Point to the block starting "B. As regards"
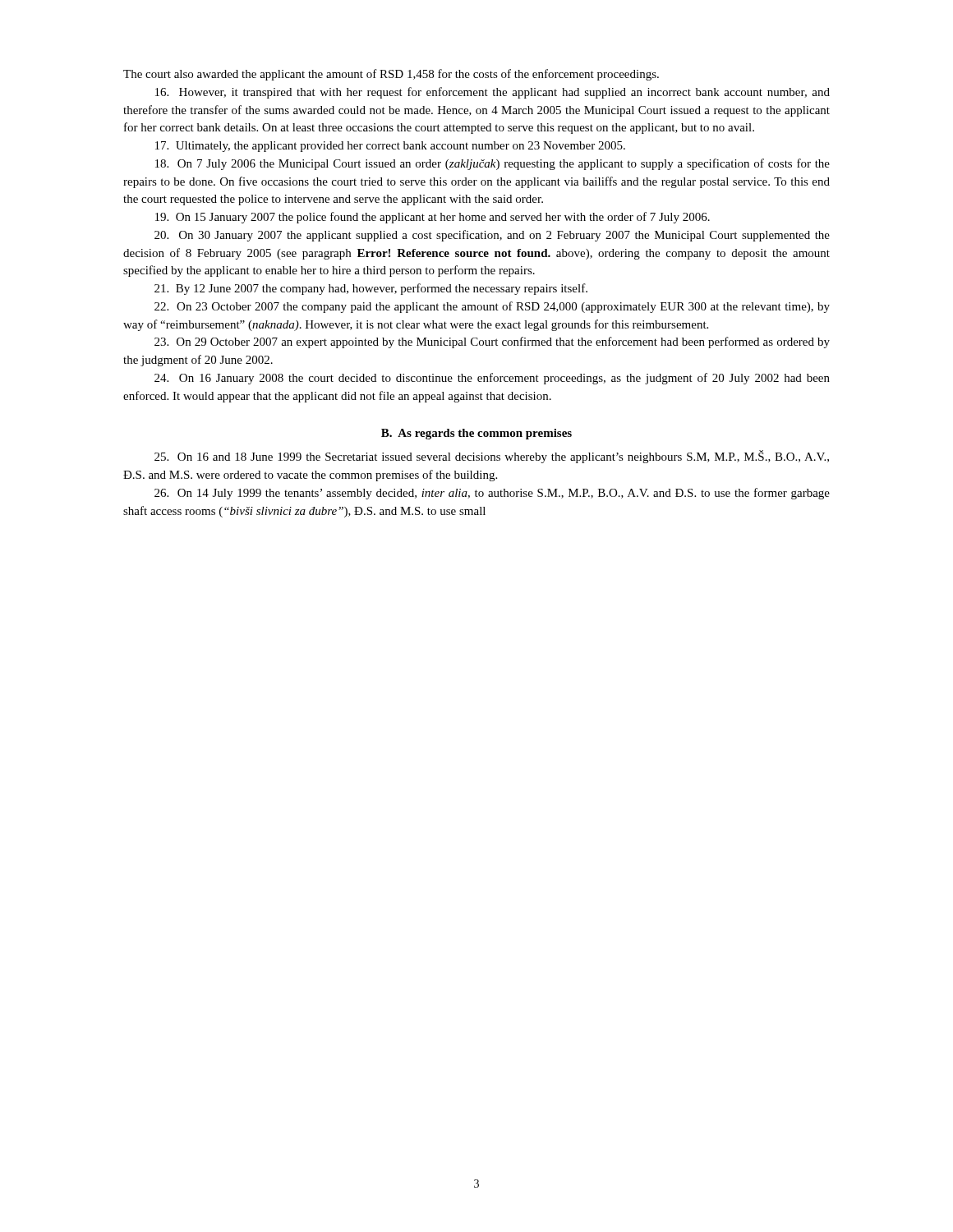This screenshot has height=1232, width=953. click(x=476, y=433)
